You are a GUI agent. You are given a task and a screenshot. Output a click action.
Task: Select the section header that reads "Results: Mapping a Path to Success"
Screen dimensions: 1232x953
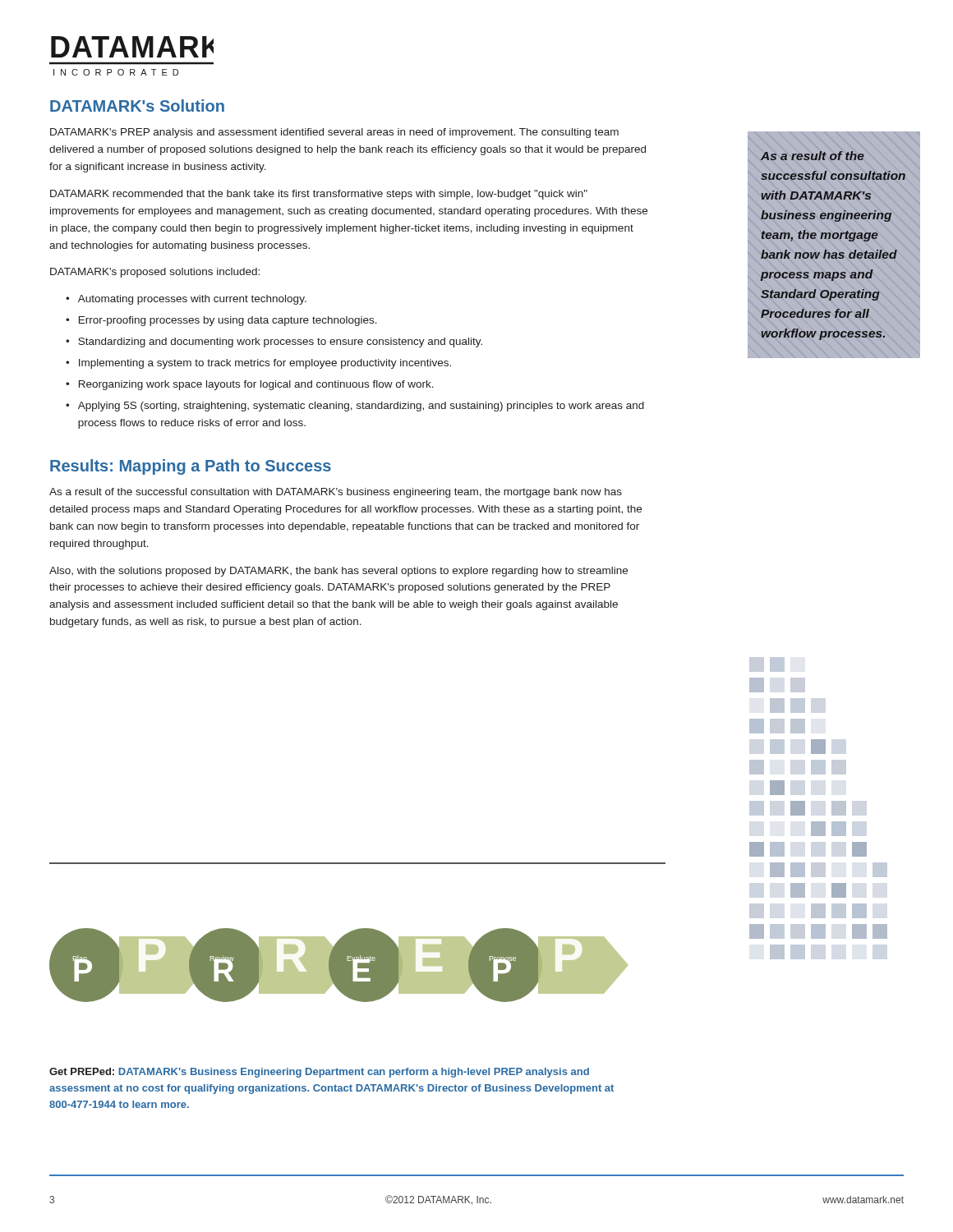190,466
